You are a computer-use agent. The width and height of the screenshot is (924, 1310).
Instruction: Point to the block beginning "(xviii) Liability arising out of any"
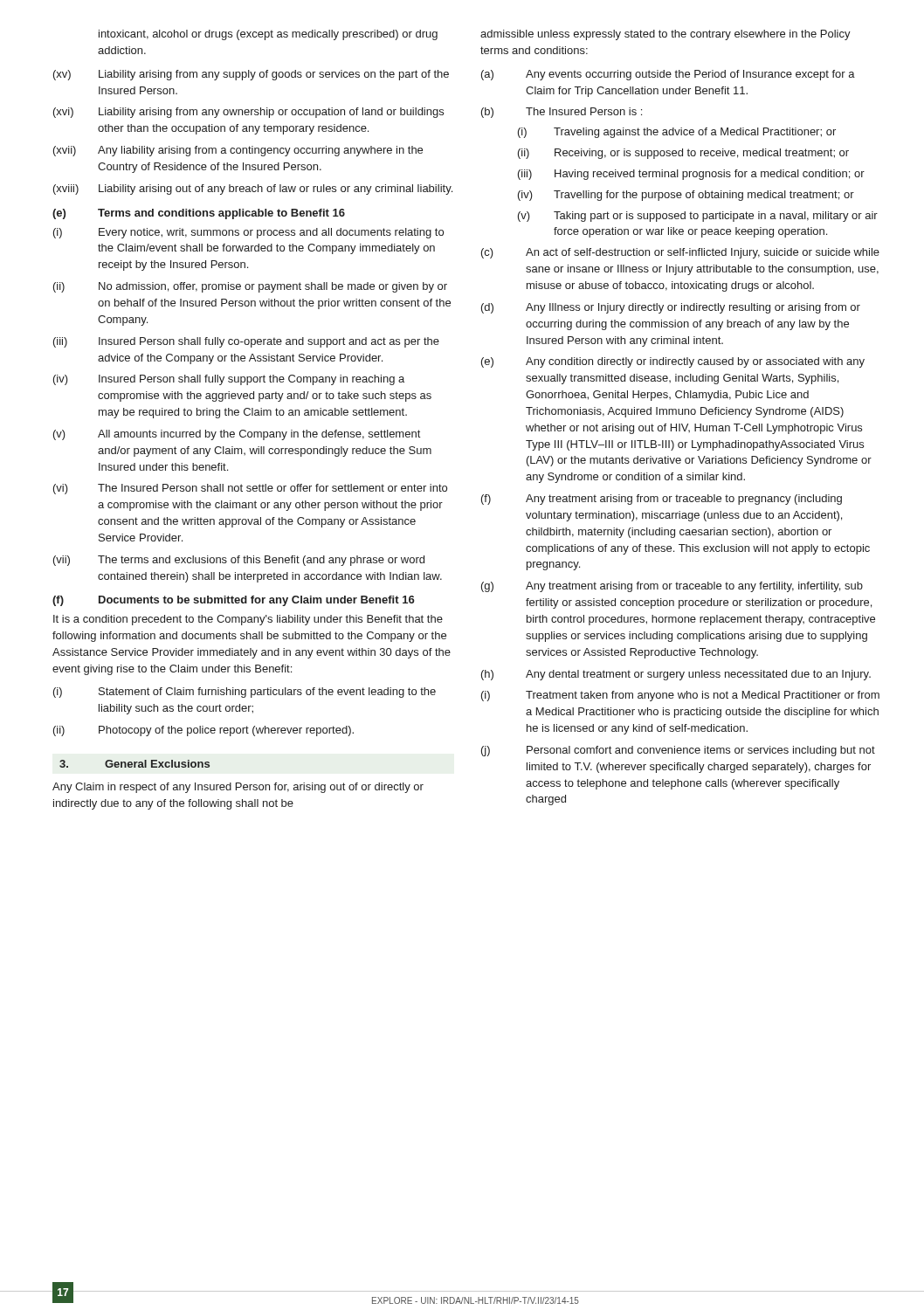(x=253, y=189)
